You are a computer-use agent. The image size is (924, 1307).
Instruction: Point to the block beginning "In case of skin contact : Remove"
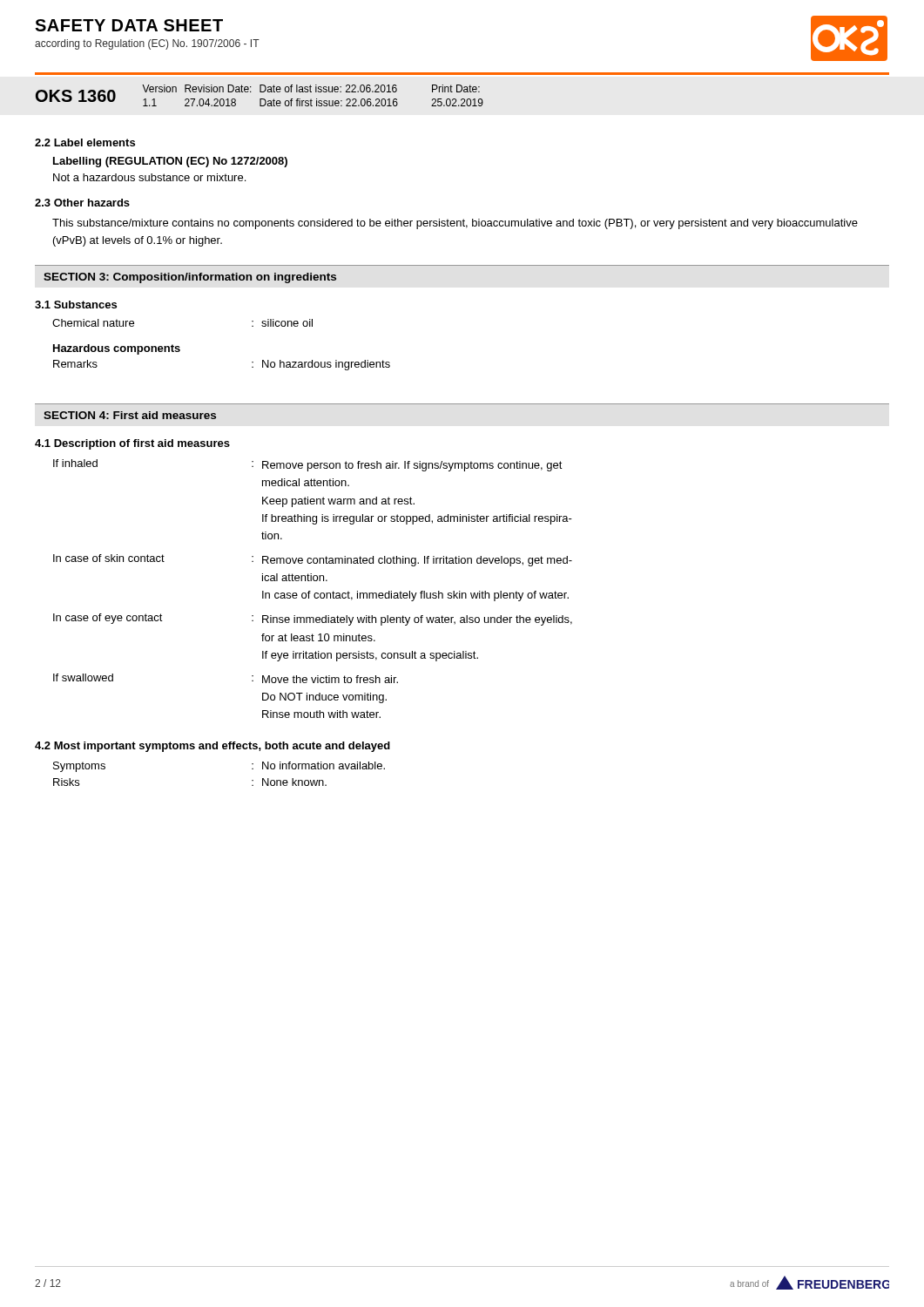click(x=313, y=560)
